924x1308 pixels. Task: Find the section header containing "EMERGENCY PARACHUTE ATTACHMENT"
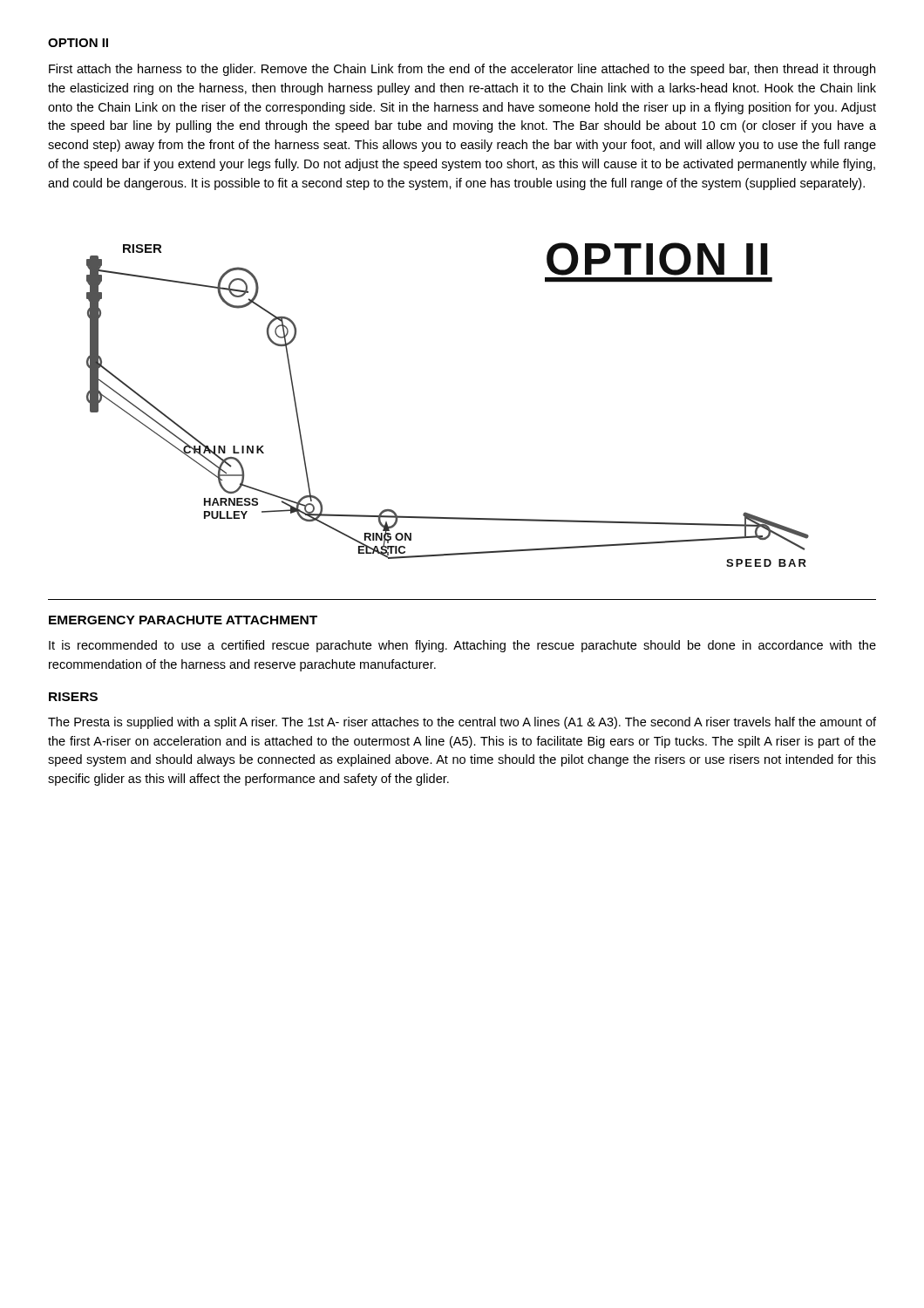[183, 620]
